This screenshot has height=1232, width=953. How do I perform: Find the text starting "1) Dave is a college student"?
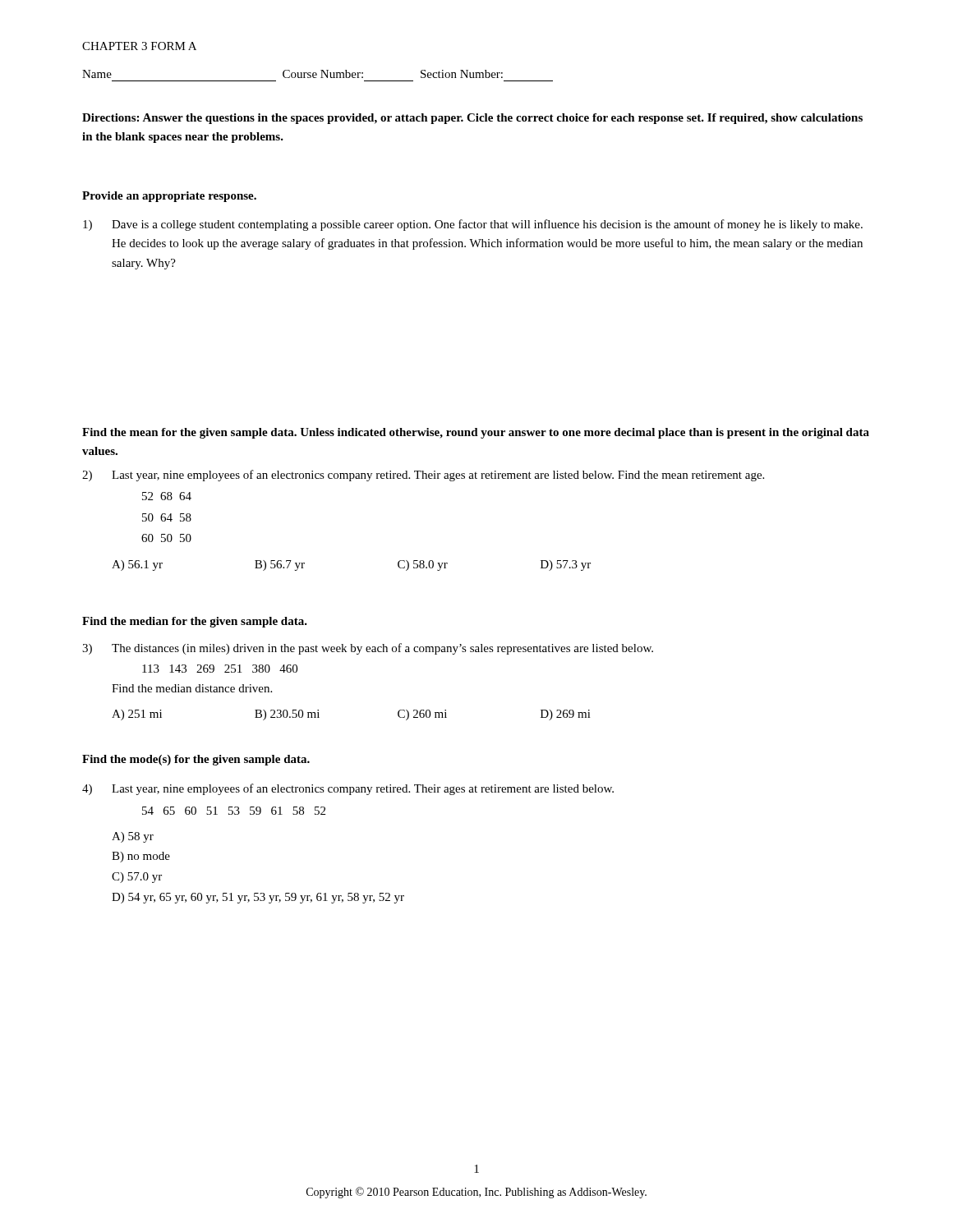[x=476, y=244]
